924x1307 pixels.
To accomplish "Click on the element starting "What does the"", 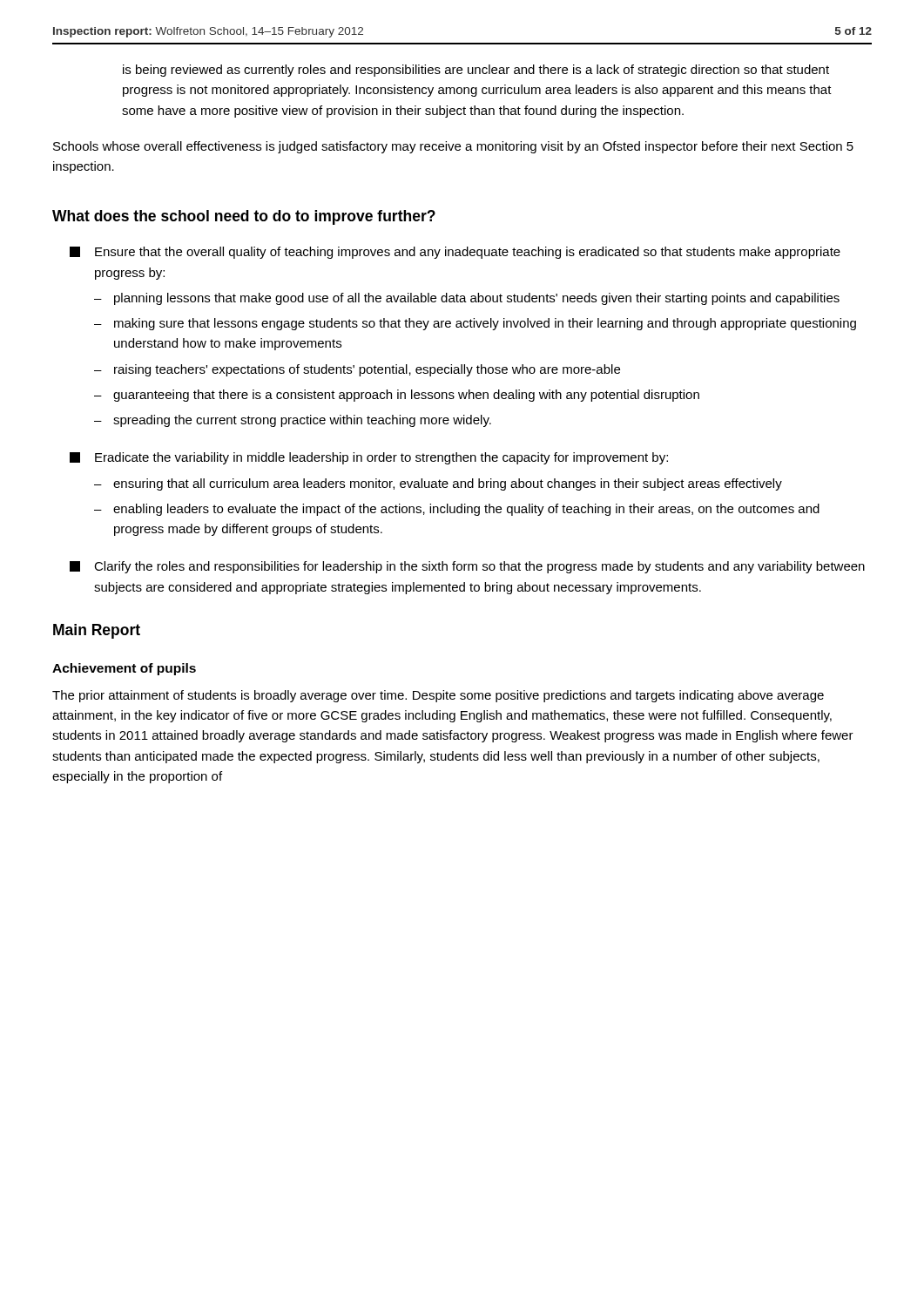I will 244,216.
